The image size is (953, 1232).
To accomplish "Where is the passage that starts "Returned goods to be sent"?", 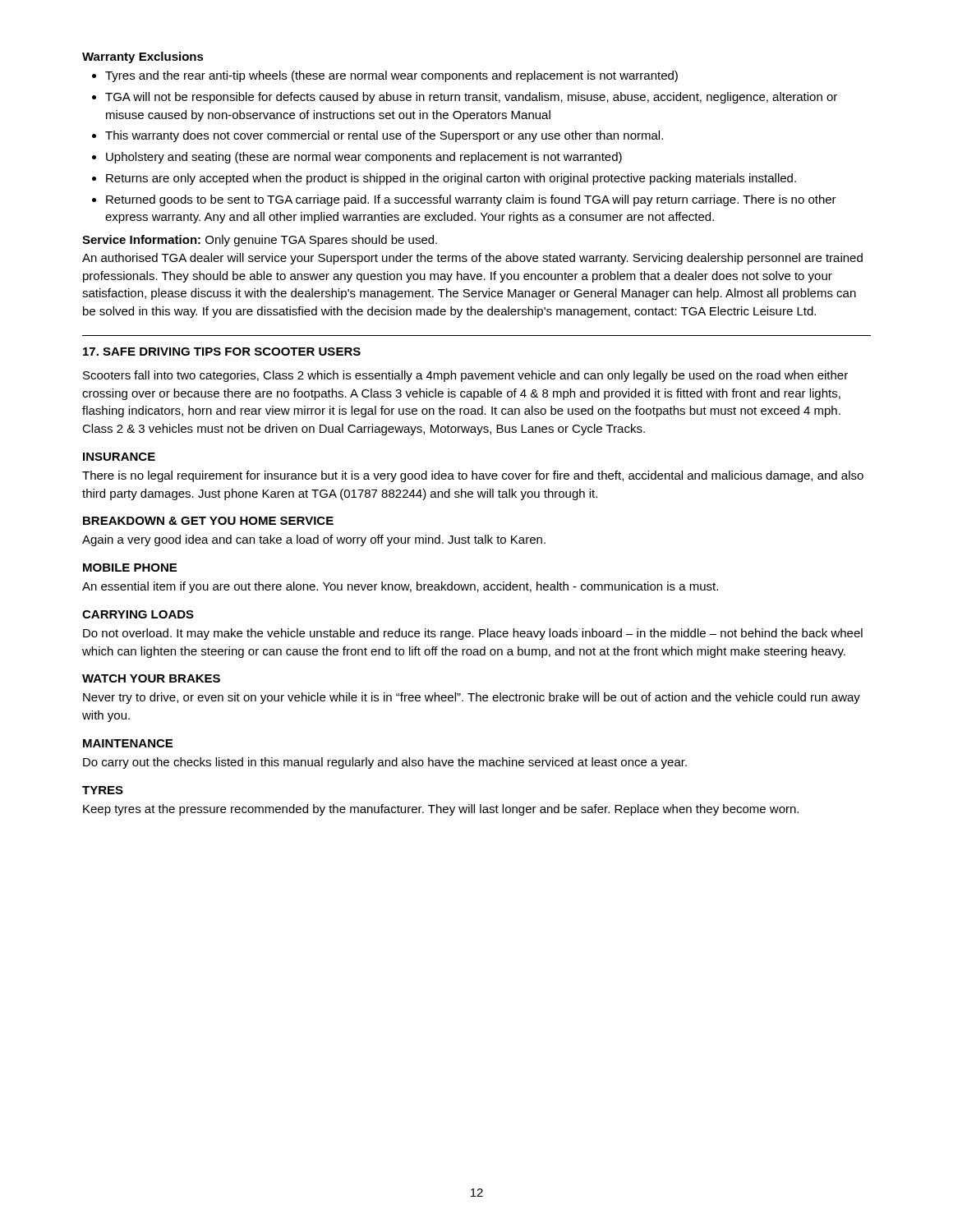I will [471, 208].
